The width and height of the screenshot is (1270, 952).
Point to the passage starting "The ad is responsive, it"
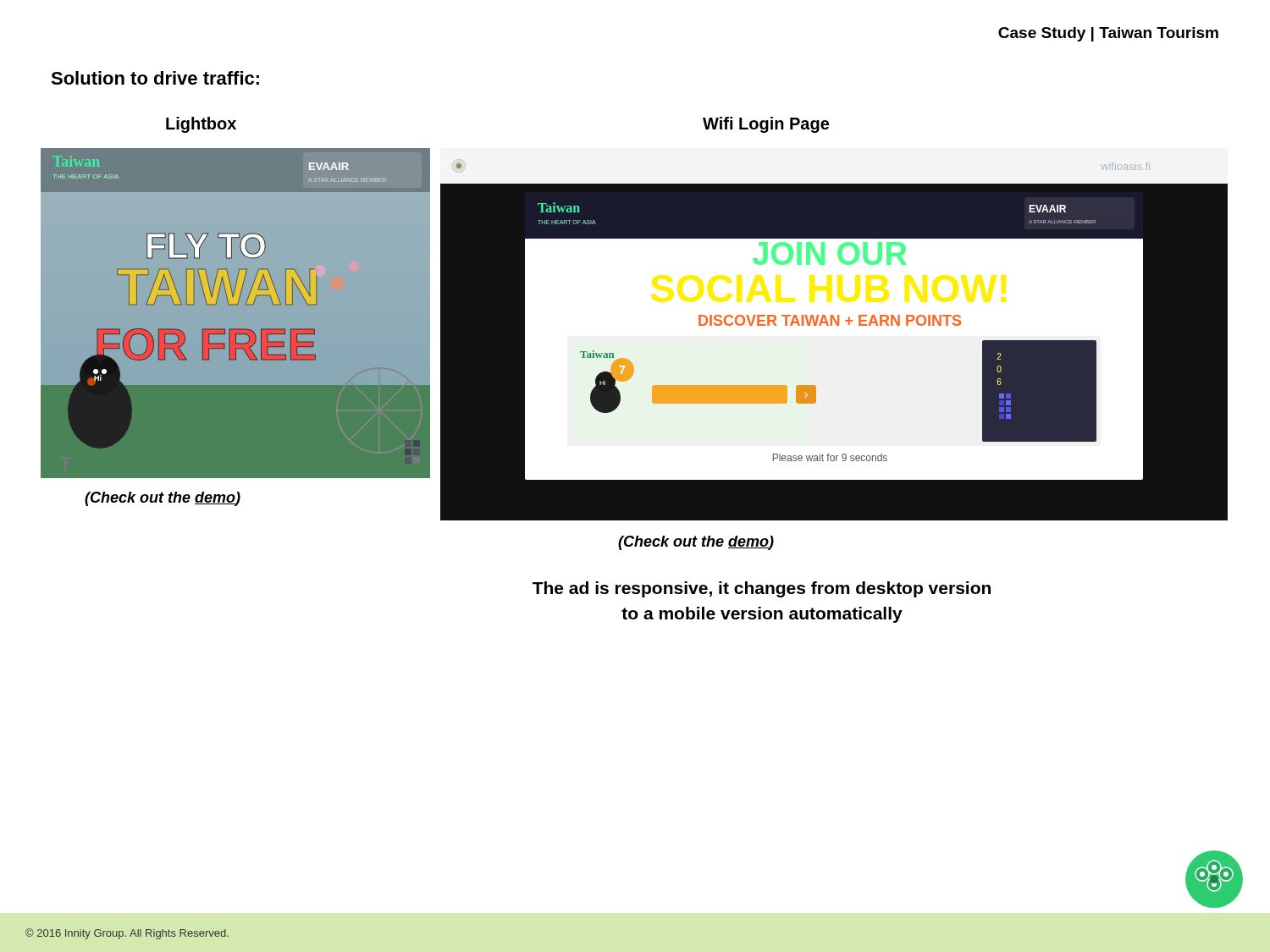[x=762, y=601]
